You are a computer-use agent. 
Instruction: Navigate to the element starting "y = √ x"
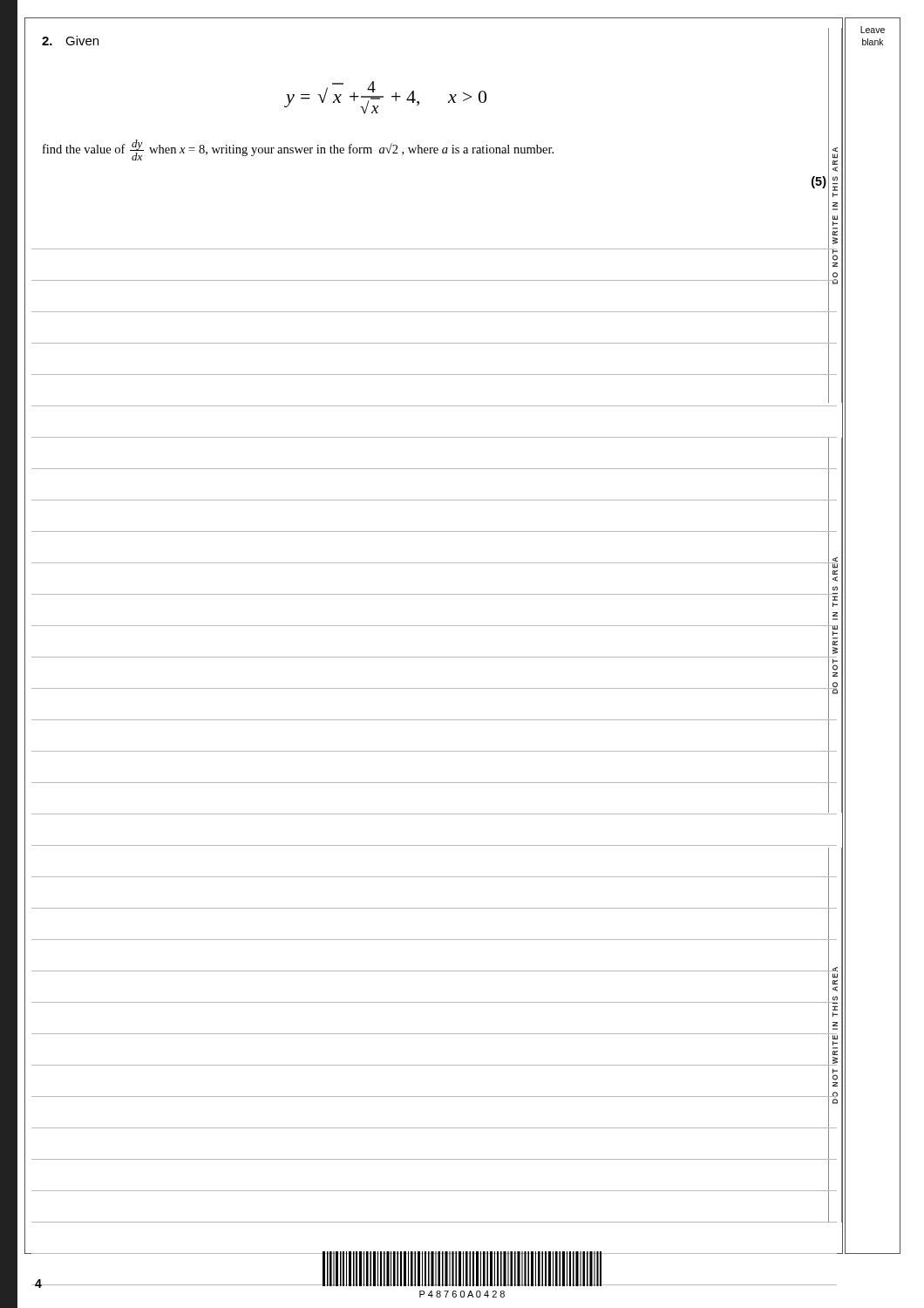(434, 96)
